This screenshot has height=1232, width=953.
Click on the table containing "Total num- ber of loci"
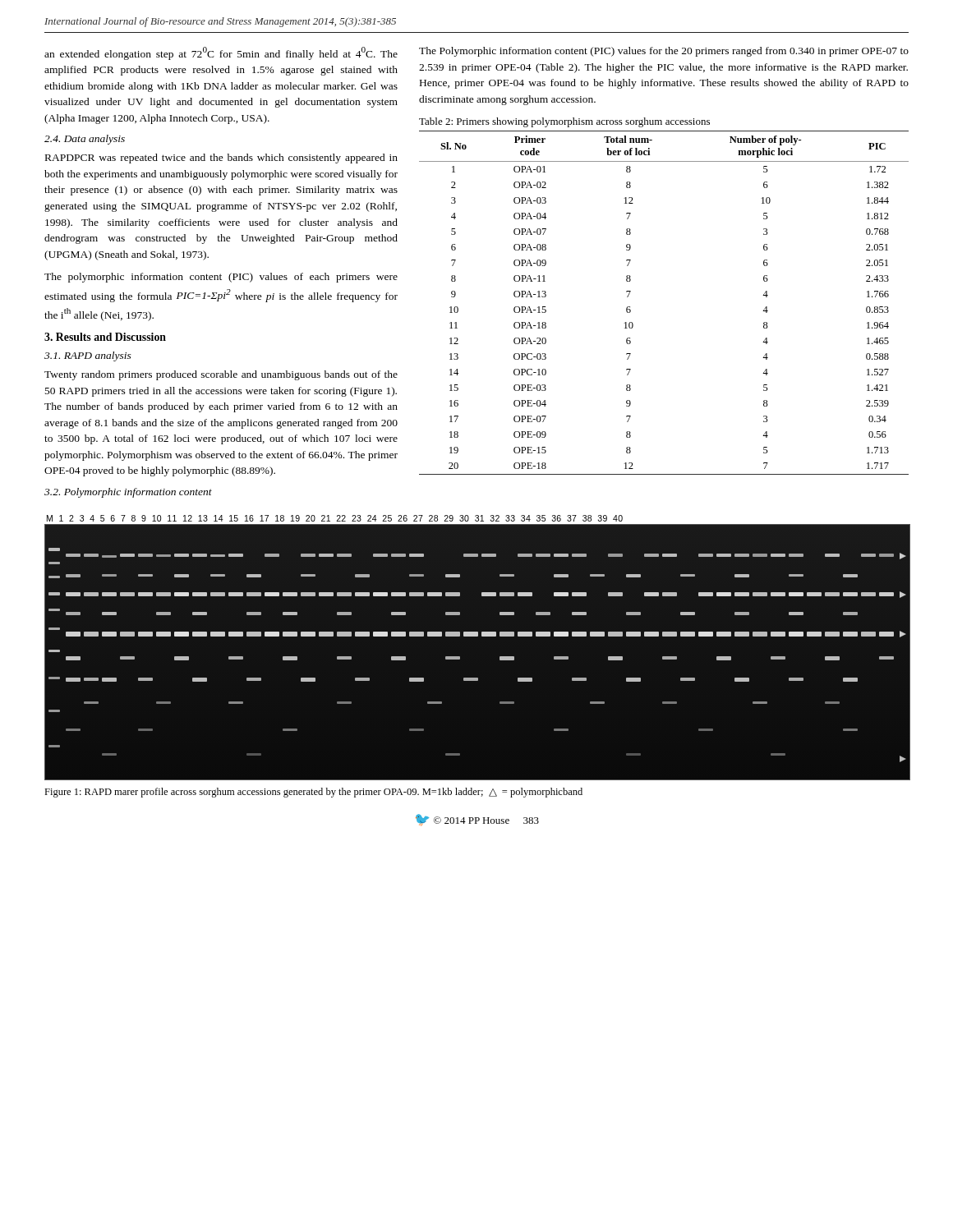pyautogui.click(x=664, y=303)
